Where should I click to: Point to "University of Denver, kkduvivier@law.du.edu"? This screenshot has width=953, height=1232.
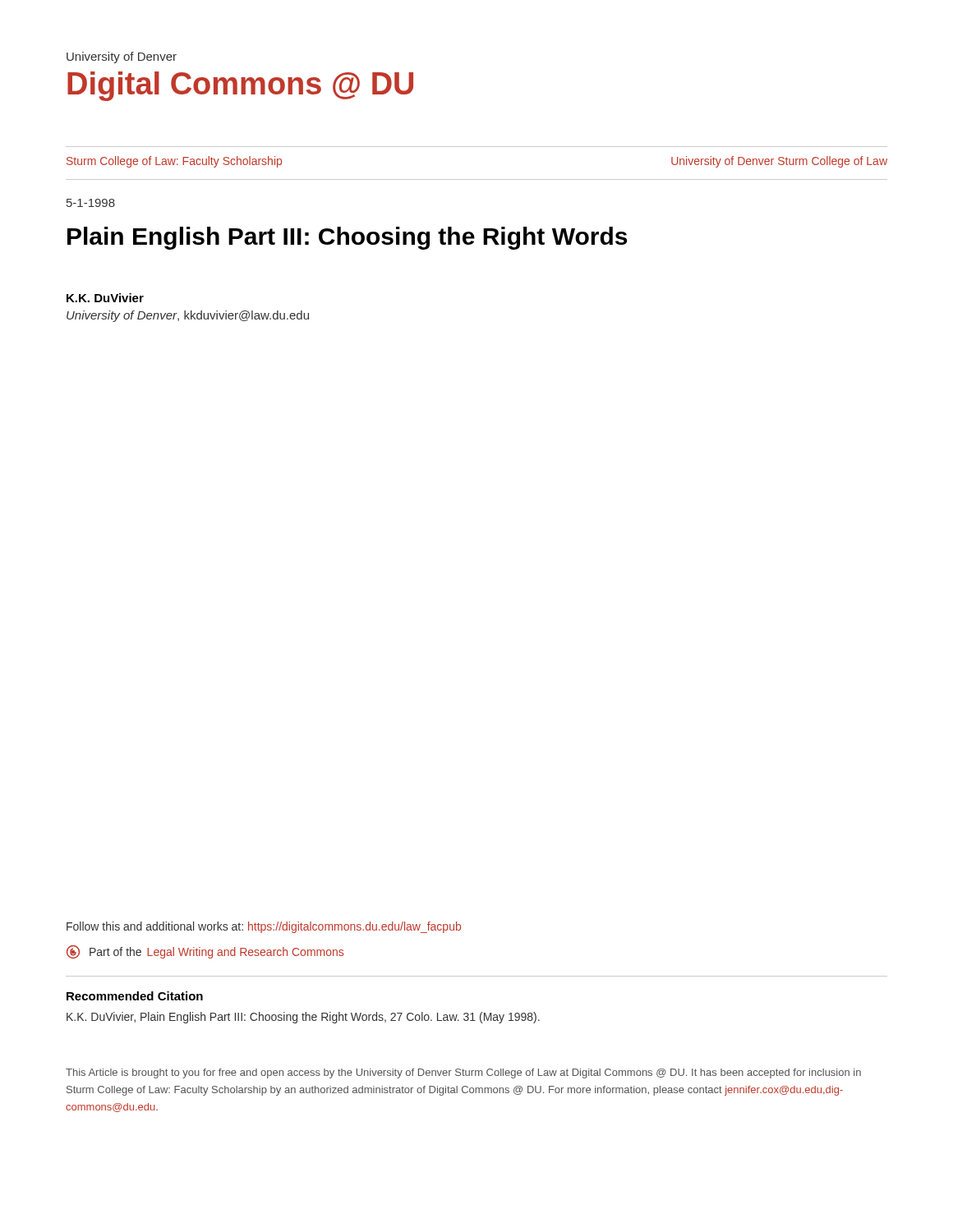(x=188, y=315)
